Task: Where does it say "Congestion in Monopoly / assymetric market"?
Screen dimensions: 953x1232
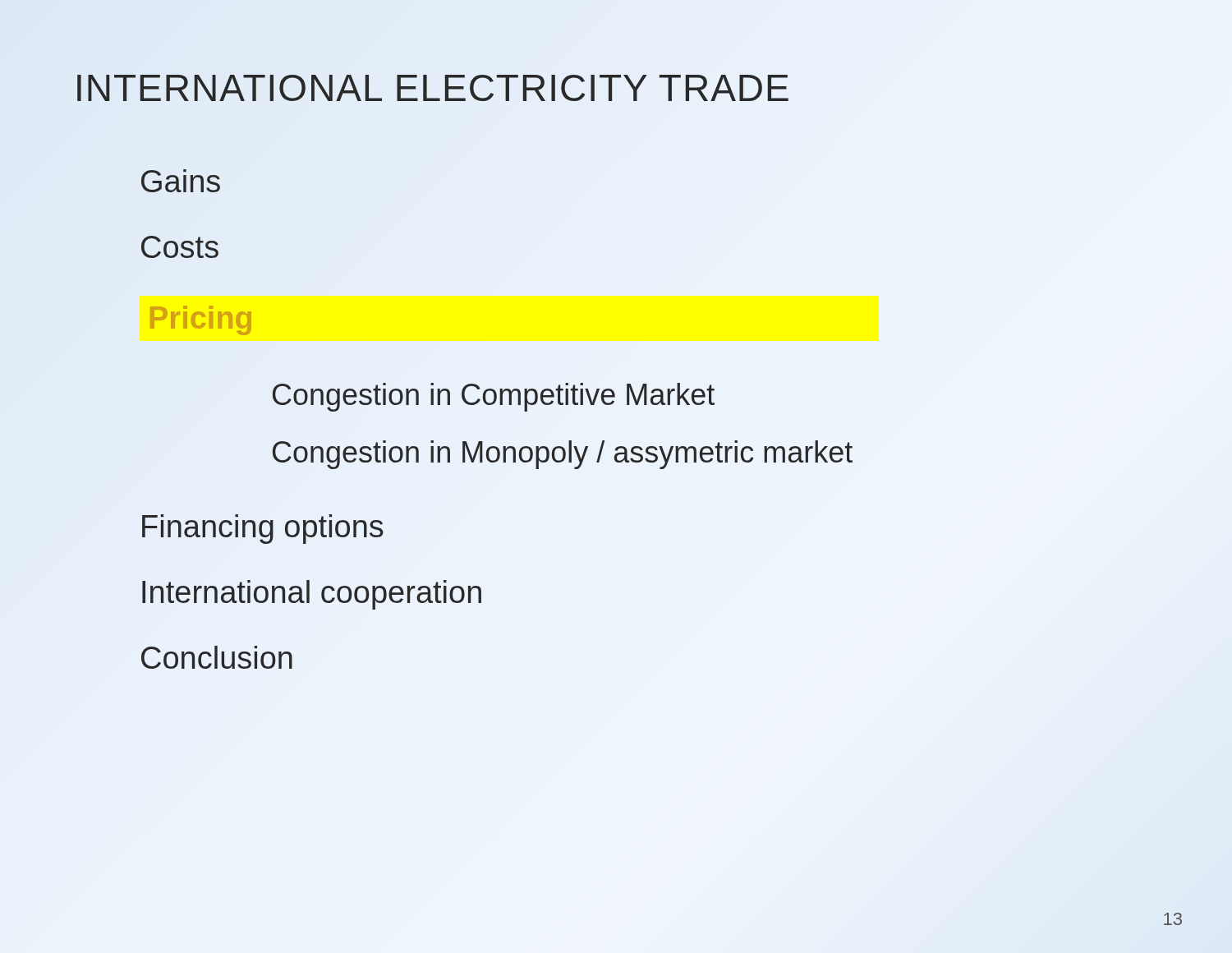Action: tap(562, 452)
